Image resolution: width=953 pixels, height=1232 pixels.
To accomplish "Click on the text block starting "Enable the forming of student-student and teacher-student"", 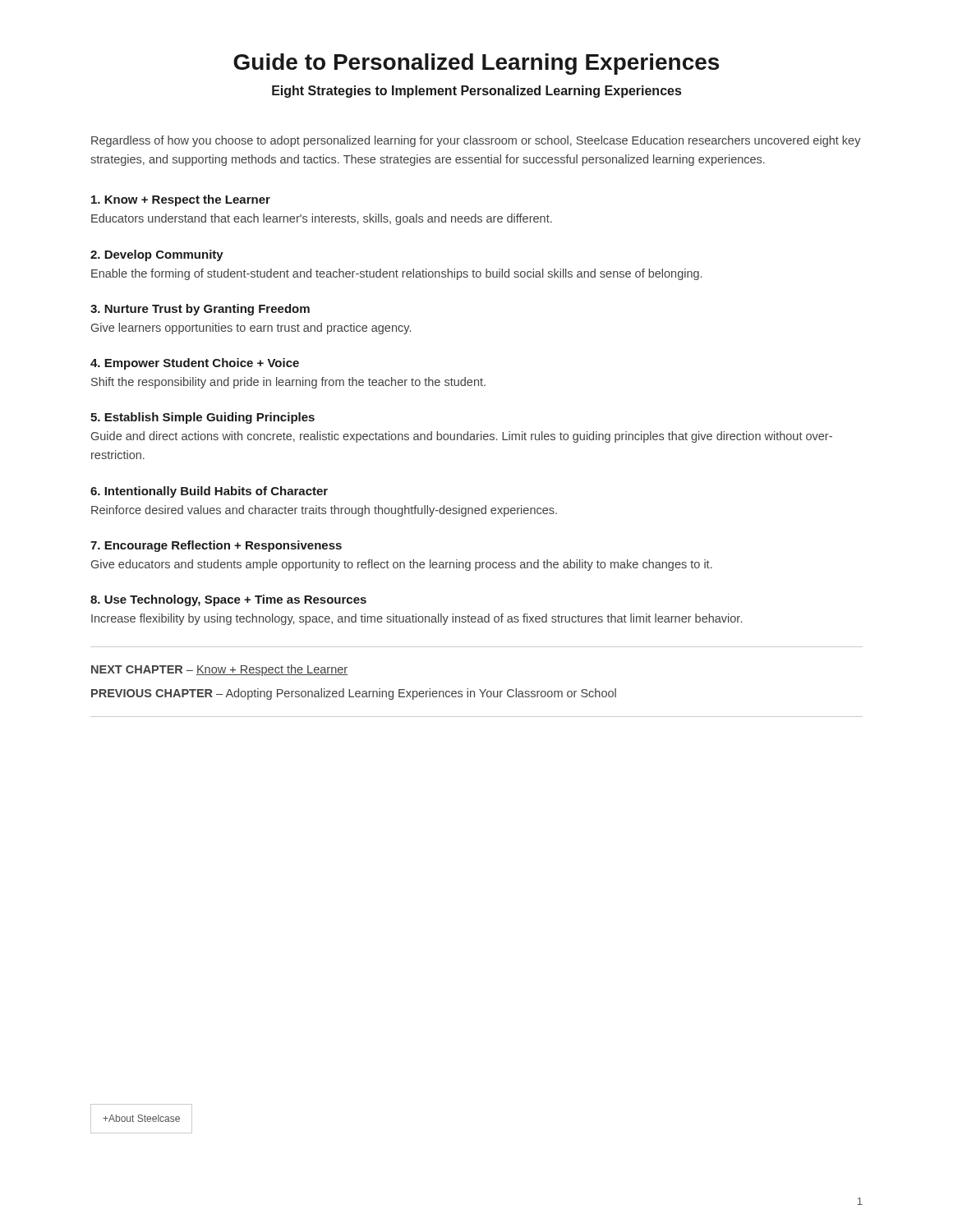I will click(476, 274).
